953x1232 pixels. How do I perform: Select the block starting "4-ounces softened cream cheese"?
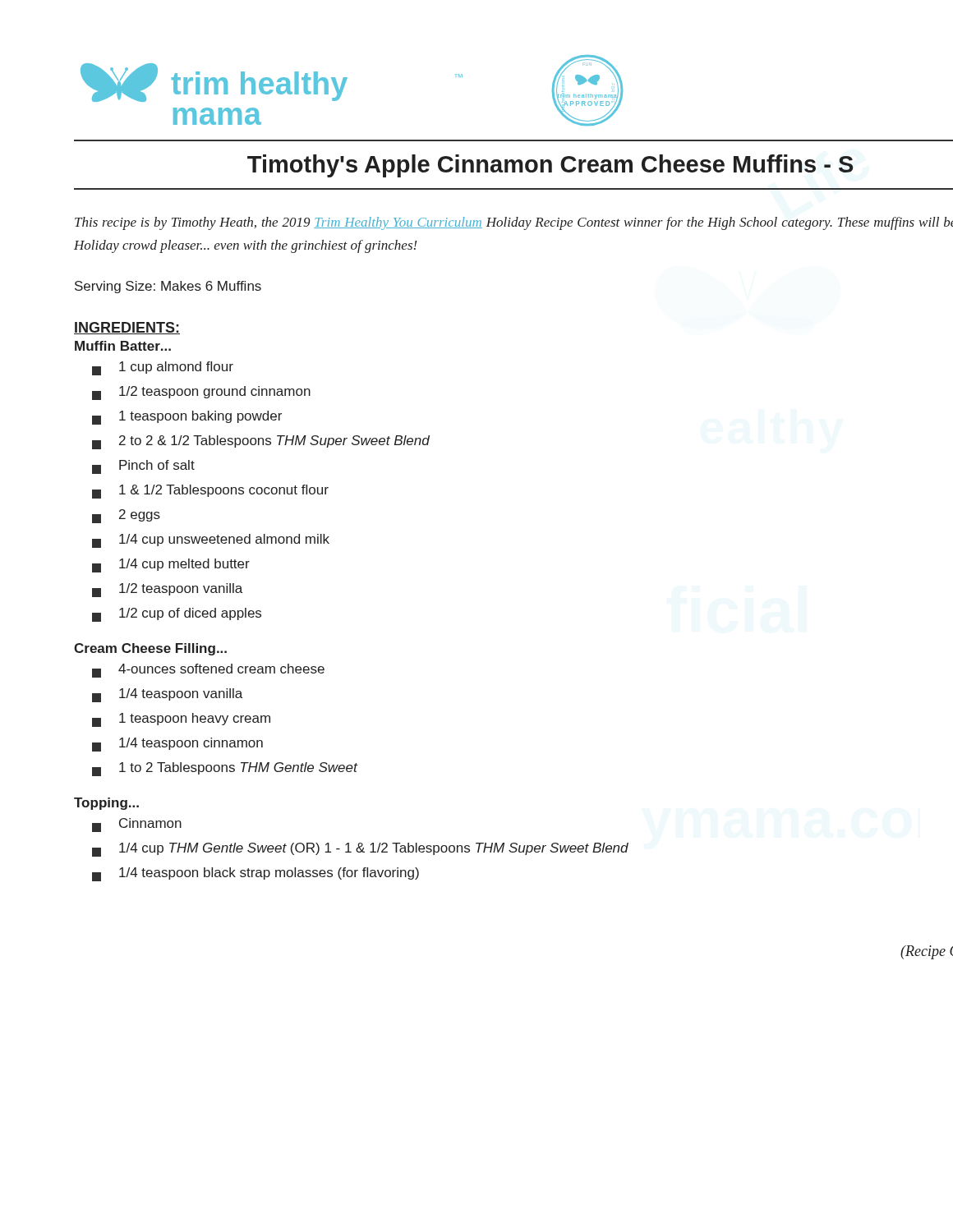tap(208, 672)
